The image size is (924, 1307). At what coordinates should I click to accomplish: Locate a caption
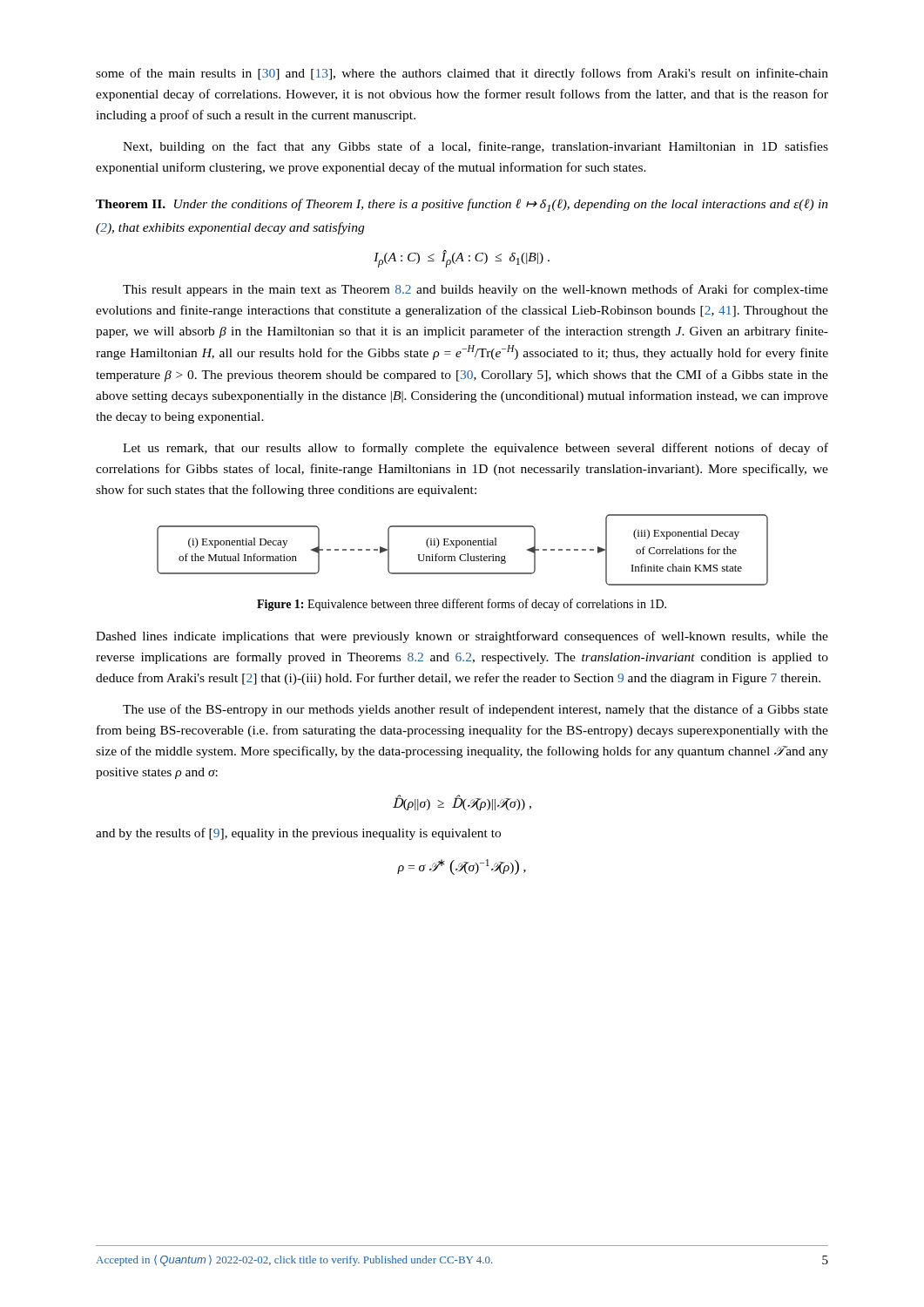pyautogui.click(x=462, y=604)
